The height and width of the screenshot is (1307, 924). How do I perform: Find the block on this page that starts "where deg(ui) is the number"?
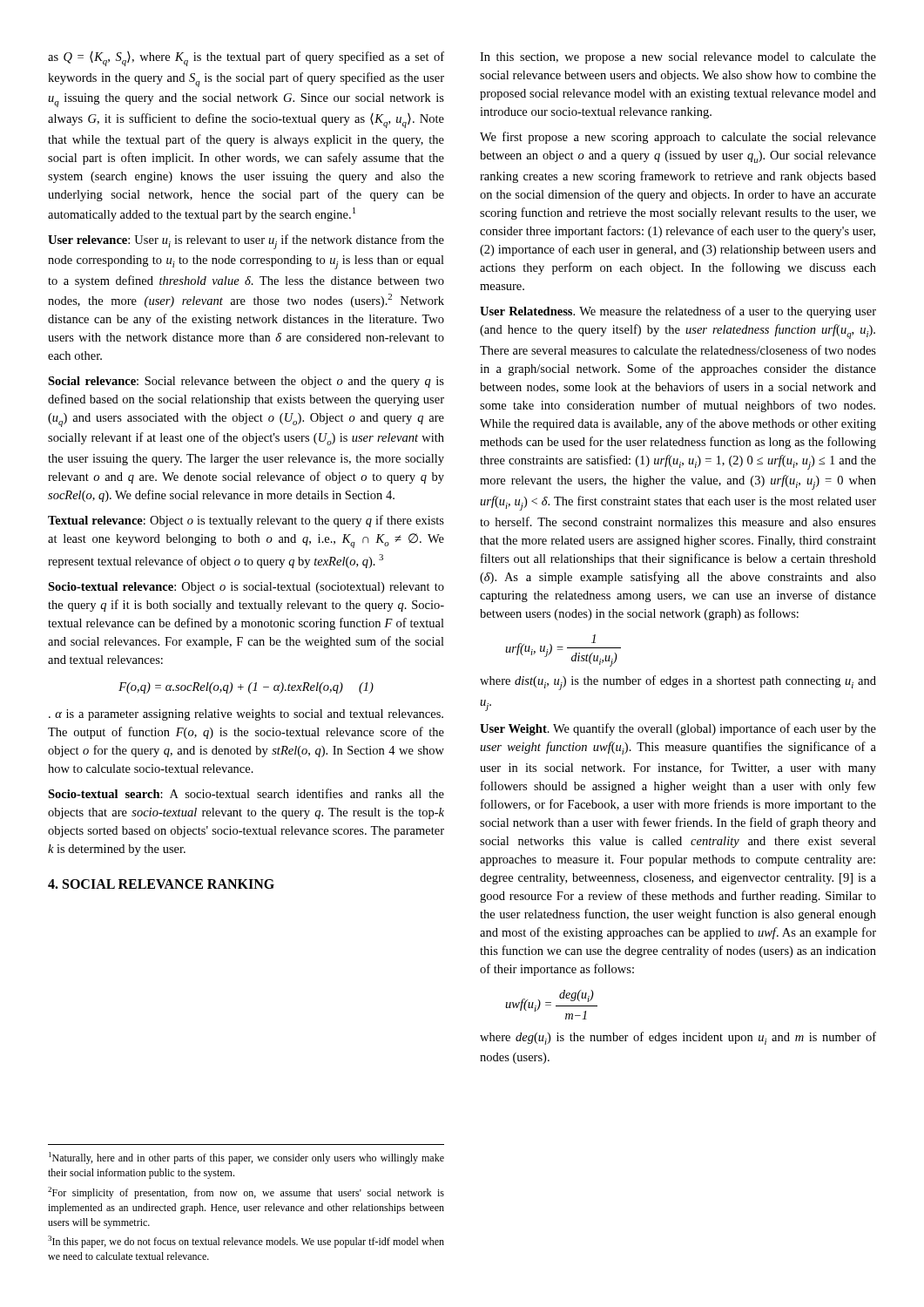678,1047
